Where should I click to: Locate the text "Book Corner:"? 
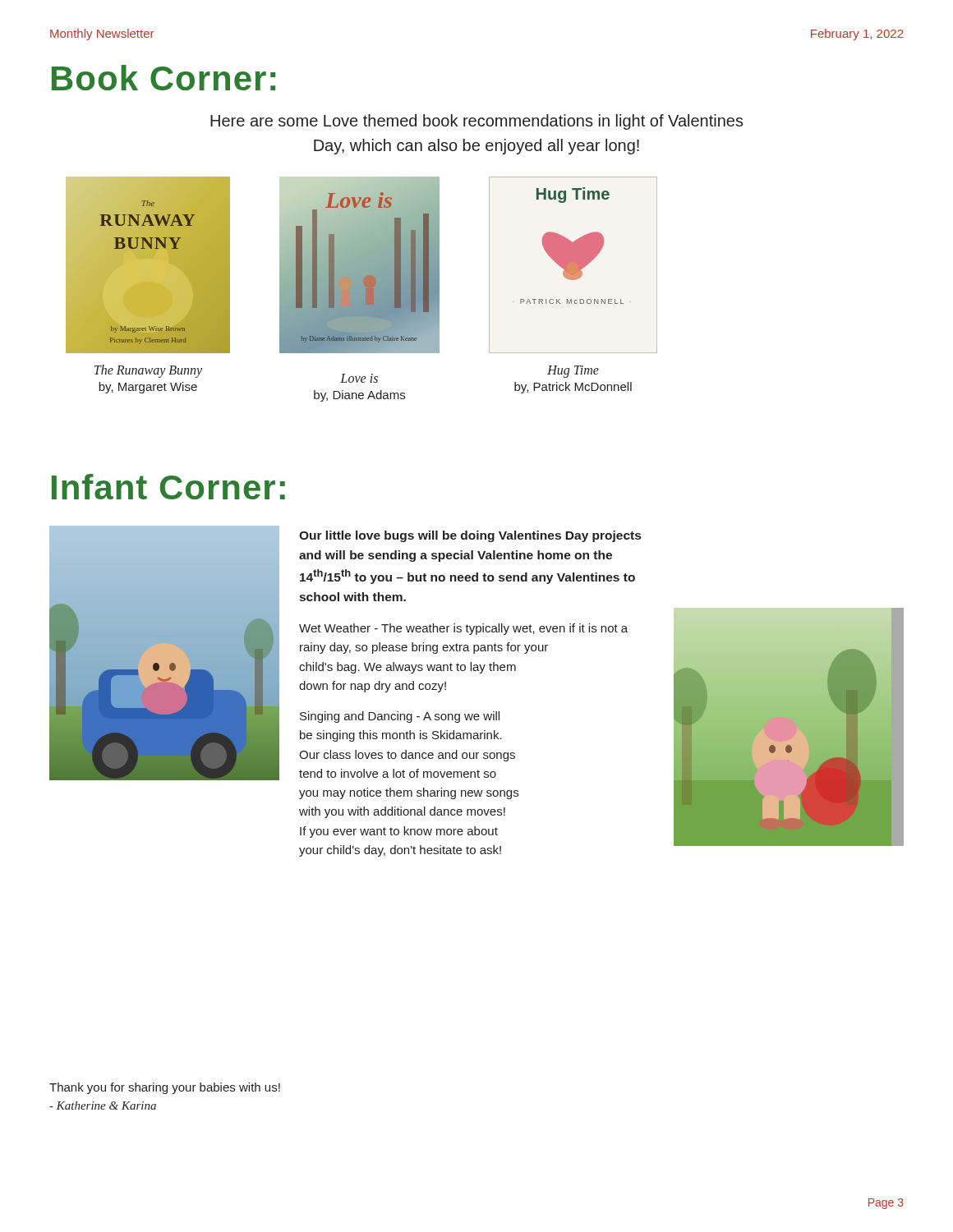164,79
